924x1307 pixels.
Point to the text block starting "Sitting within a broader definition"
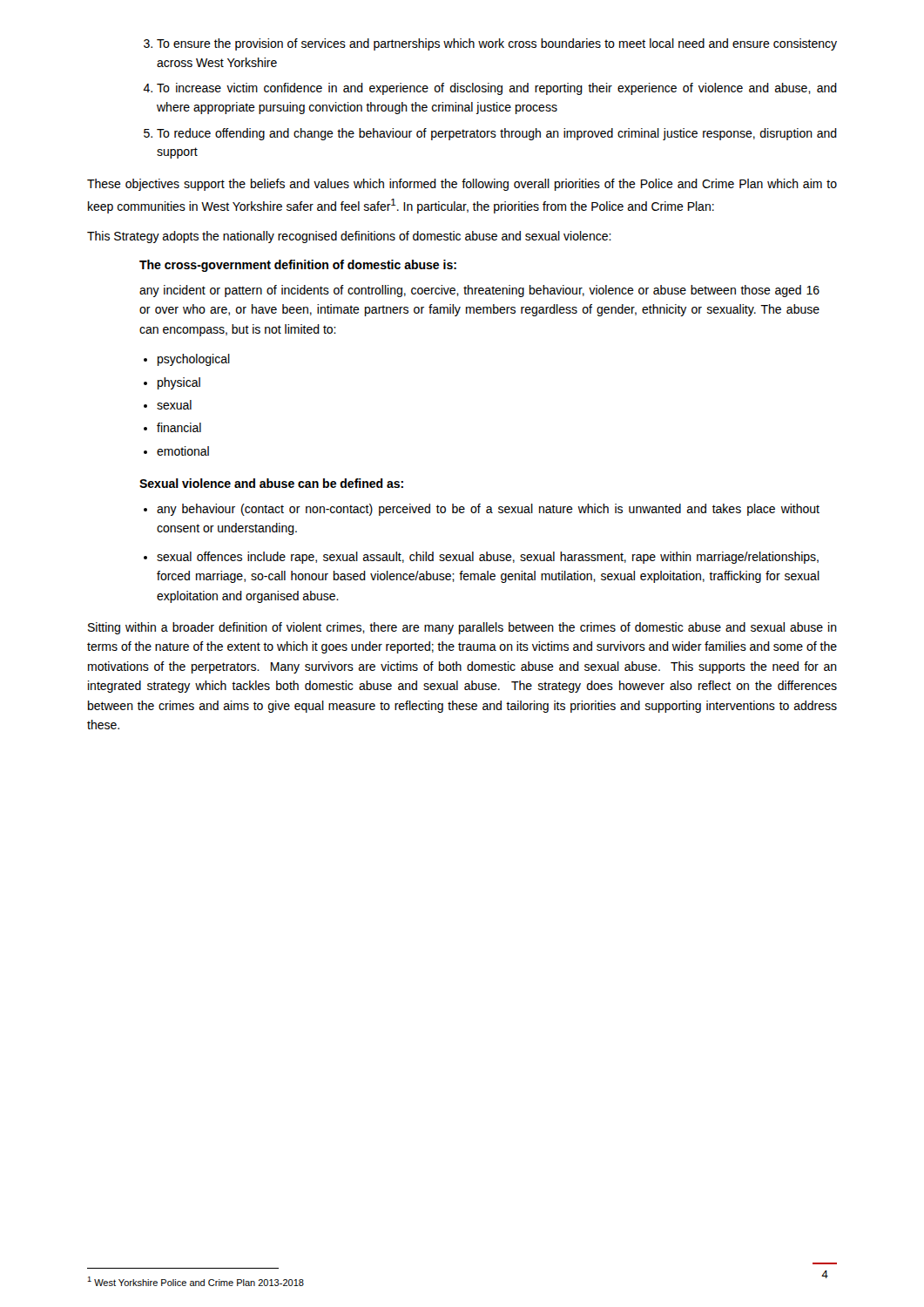(462, 676)
